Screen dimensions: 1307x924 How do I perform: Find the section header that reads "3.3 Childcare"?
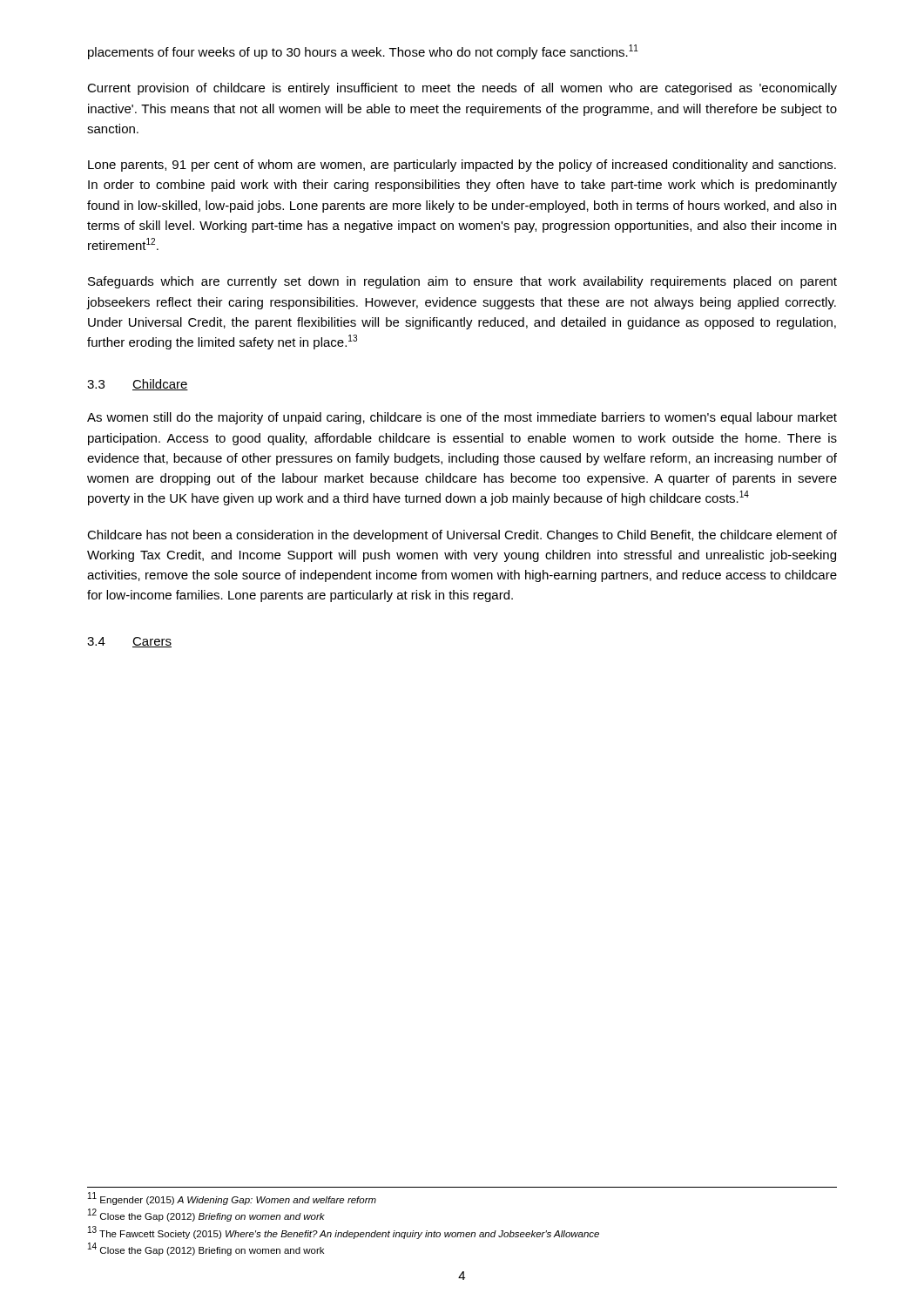[x=137, y=384]
